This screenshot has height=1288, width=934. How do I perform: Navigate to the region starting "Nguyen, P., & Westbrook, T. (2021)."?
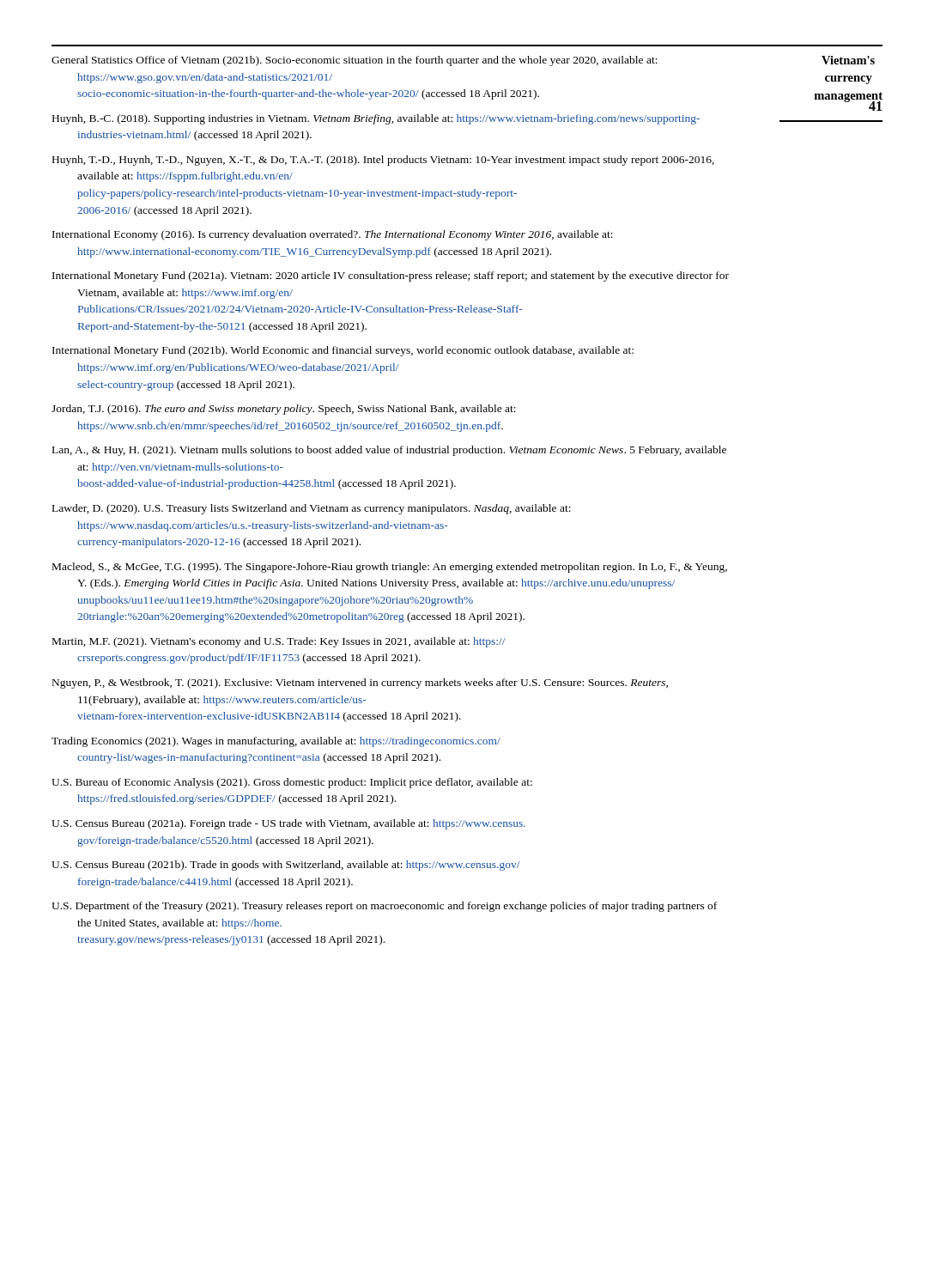tap(360, 699)
